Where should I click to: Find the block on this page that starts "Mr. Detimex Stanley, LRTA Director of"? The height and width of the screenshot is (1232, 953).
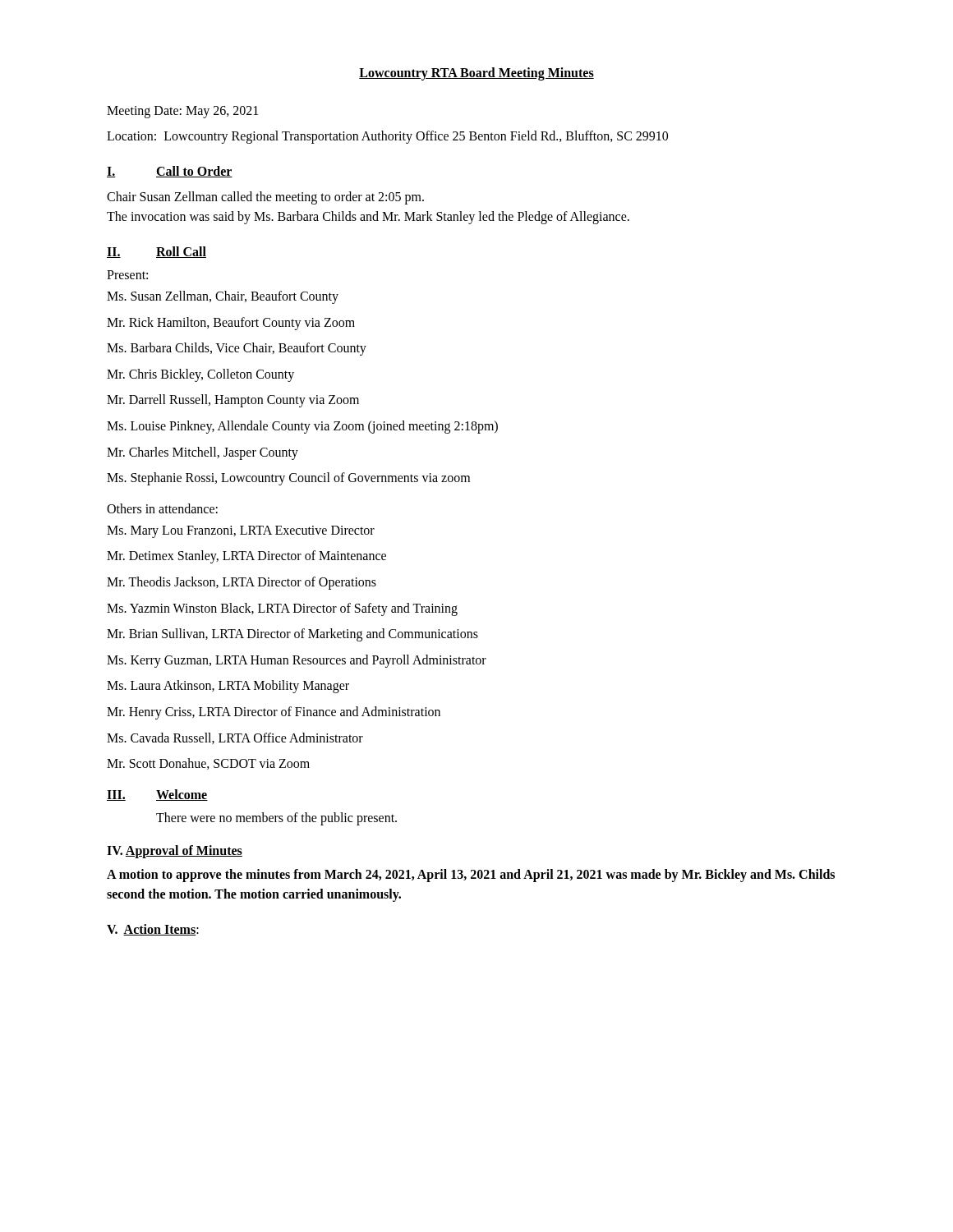247,556
